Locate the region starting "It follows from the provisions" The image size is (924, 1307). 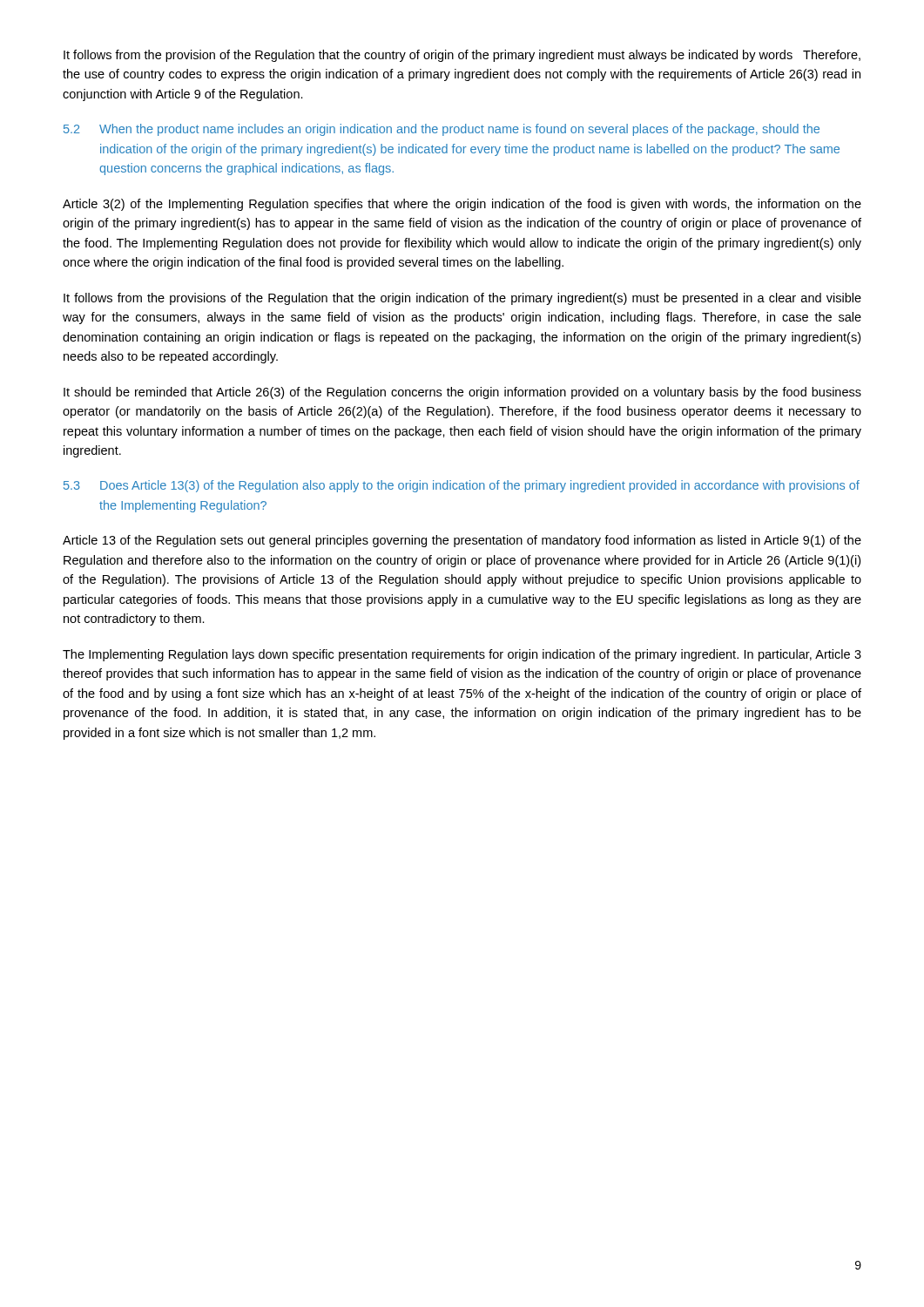point(462,327)
